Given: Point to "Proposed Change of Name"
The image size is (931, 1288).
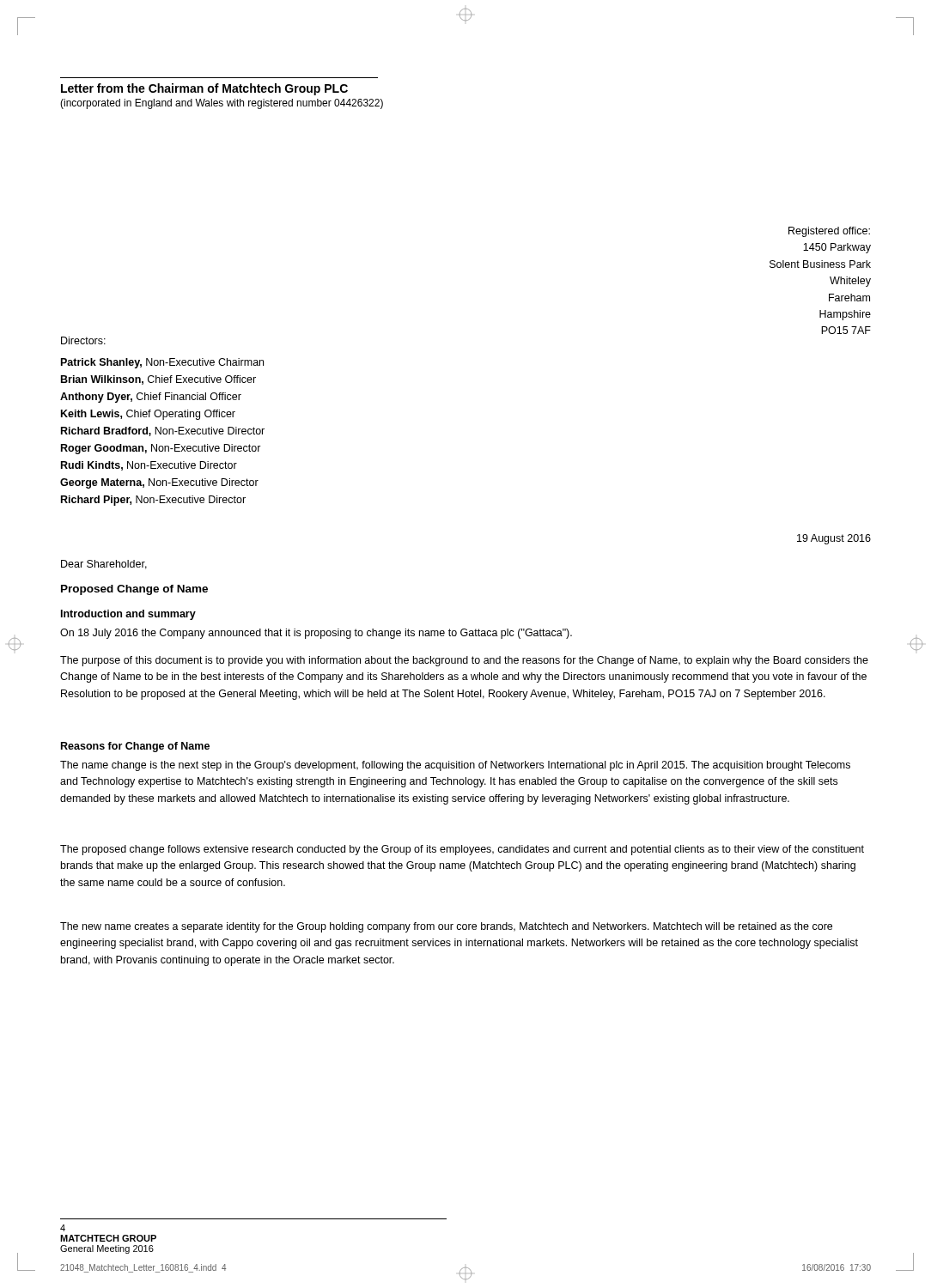Looking at the screenshot, I should click(134, 589).
